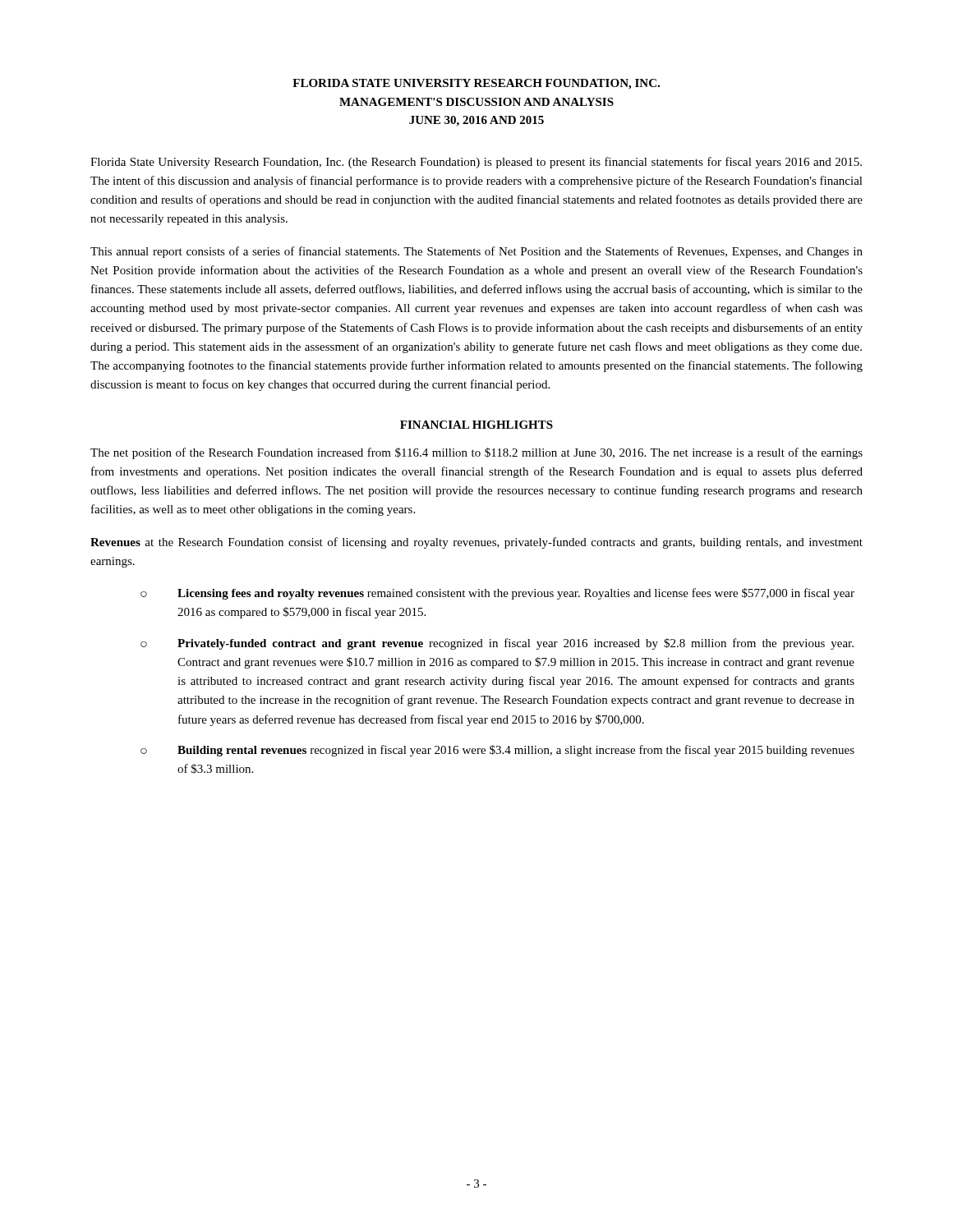Point to the passage starting "Florida State University Research"
Image resolution: width=953 pixels, height=1232 pixels.
coord(476,190)
